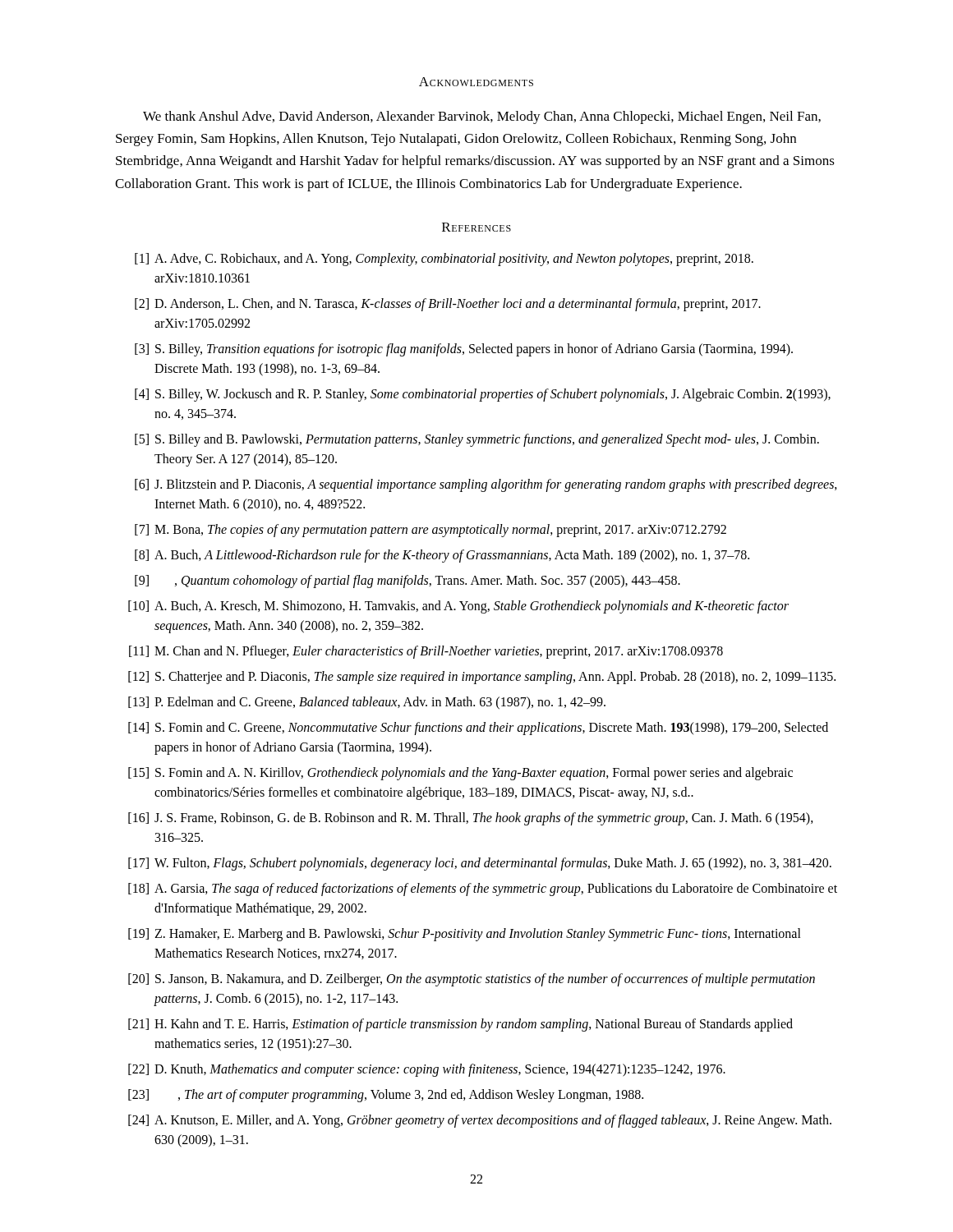Navigate to the region starting "[12] S. Chatterjee"

click(476, 677)
